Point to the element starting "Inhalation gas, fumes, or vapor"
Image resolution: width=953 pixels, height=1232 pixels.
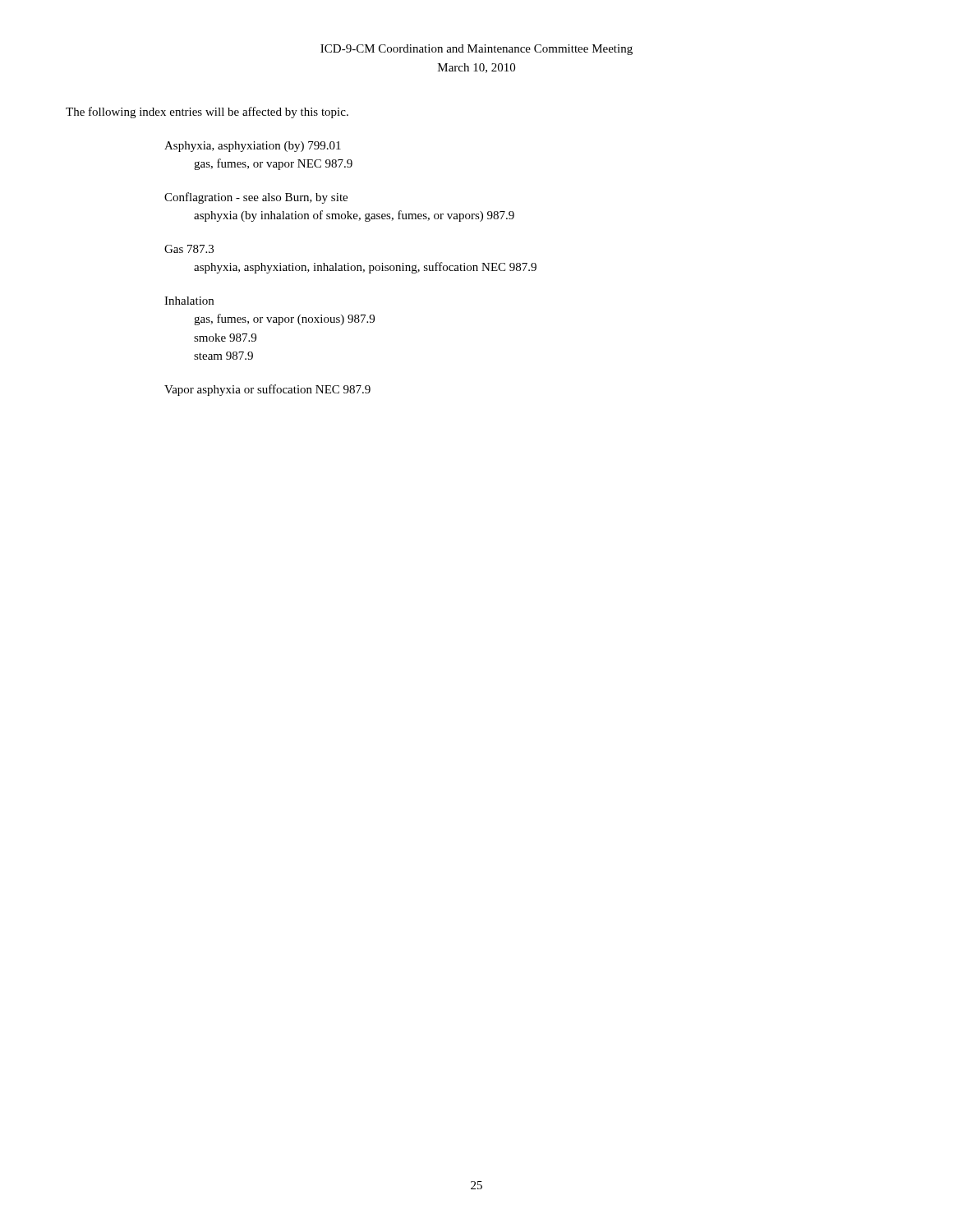click(189, 301)
